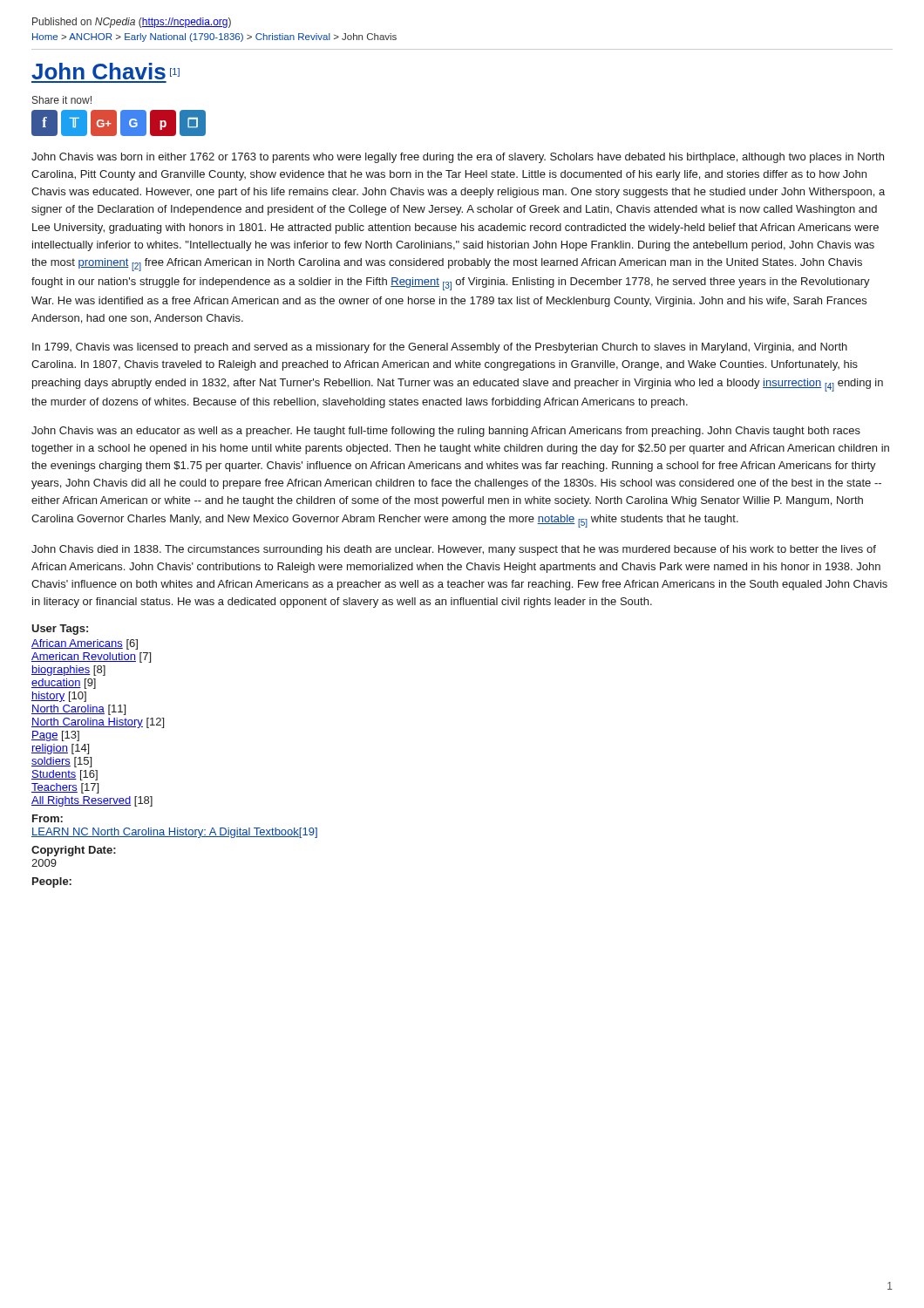Where does it say "Teachers [17]"?
The image size is (924, 1308).
[x=65, y=787]
